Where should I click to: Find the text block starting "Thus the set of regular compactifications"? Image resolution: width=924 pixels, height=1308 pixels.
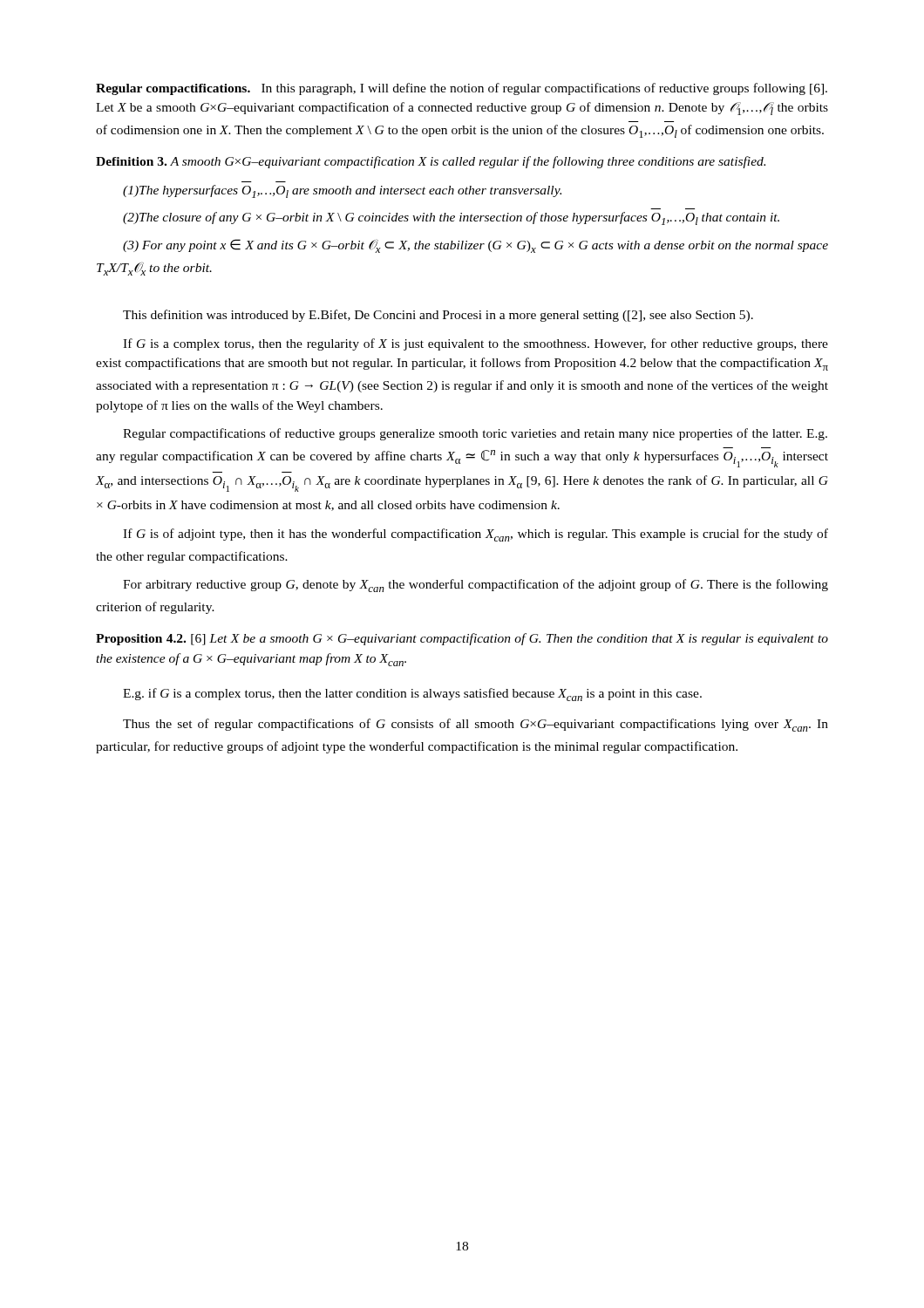462,736
